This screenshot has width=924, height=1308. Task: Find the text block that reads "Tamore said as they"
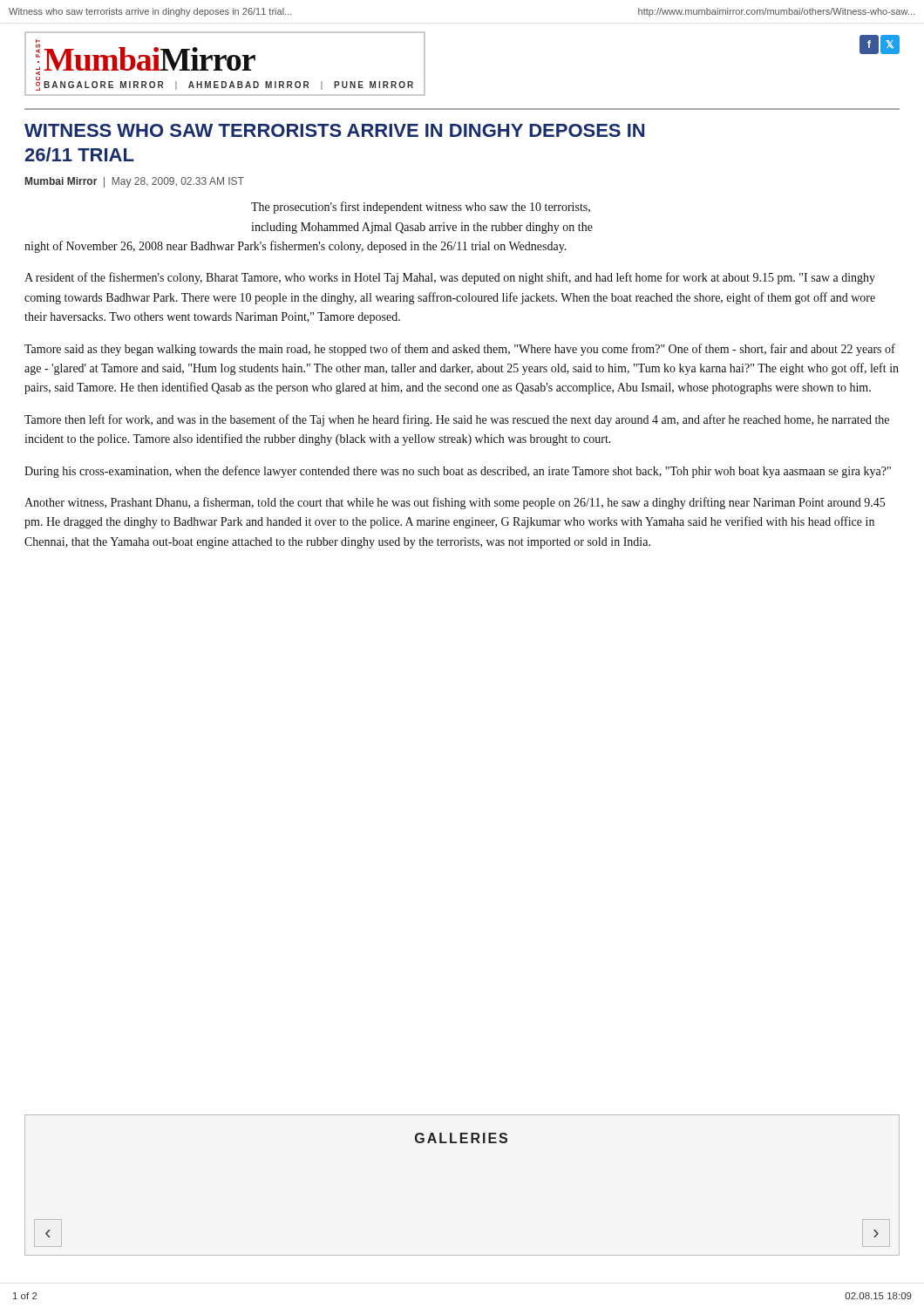(x=462, y=369)
